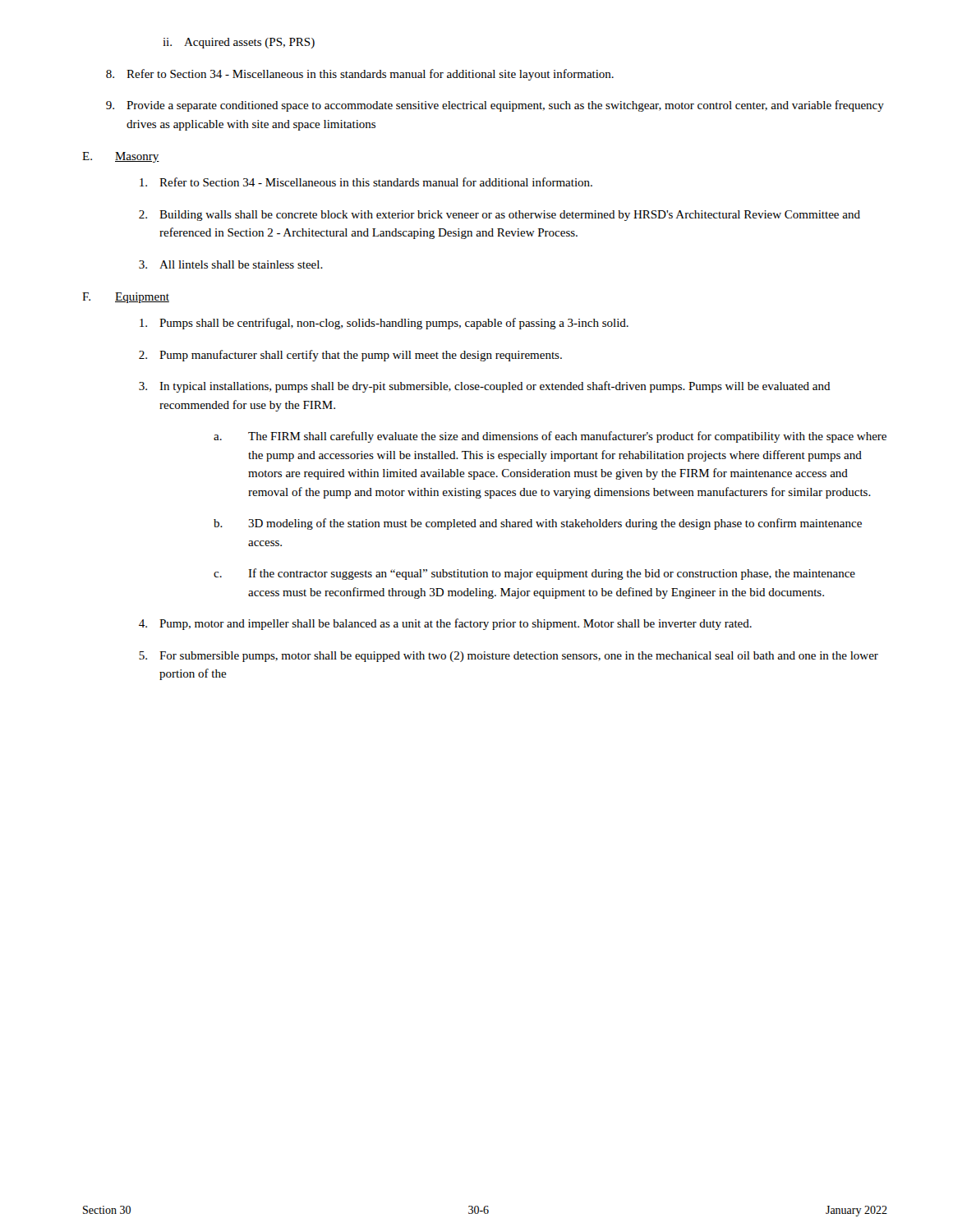
Task: Click where it says "F. Equipment"
Action: (x=126, y=297)
